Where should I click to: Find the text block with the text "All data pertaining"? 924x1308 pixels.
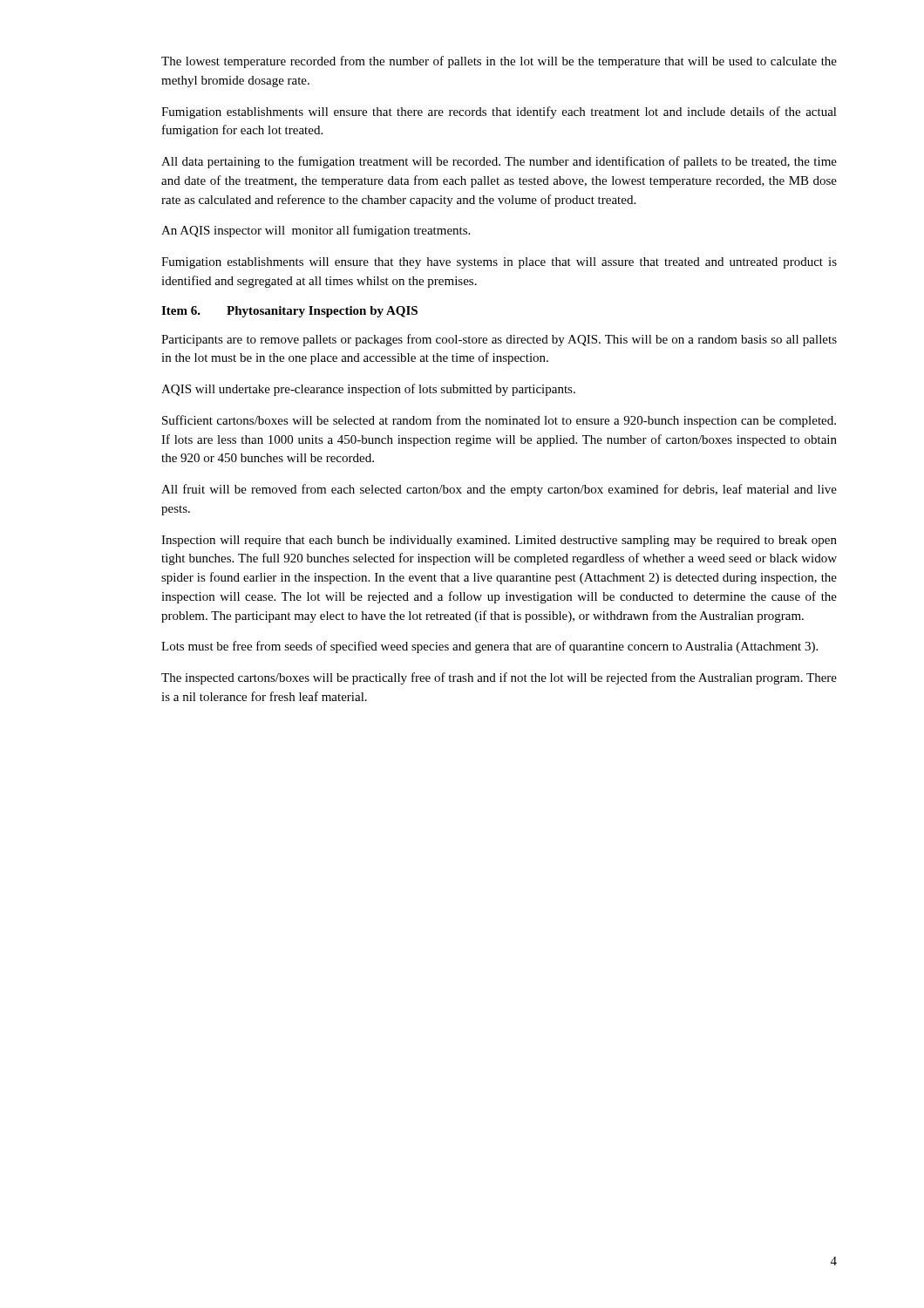[x=499, y=180]
